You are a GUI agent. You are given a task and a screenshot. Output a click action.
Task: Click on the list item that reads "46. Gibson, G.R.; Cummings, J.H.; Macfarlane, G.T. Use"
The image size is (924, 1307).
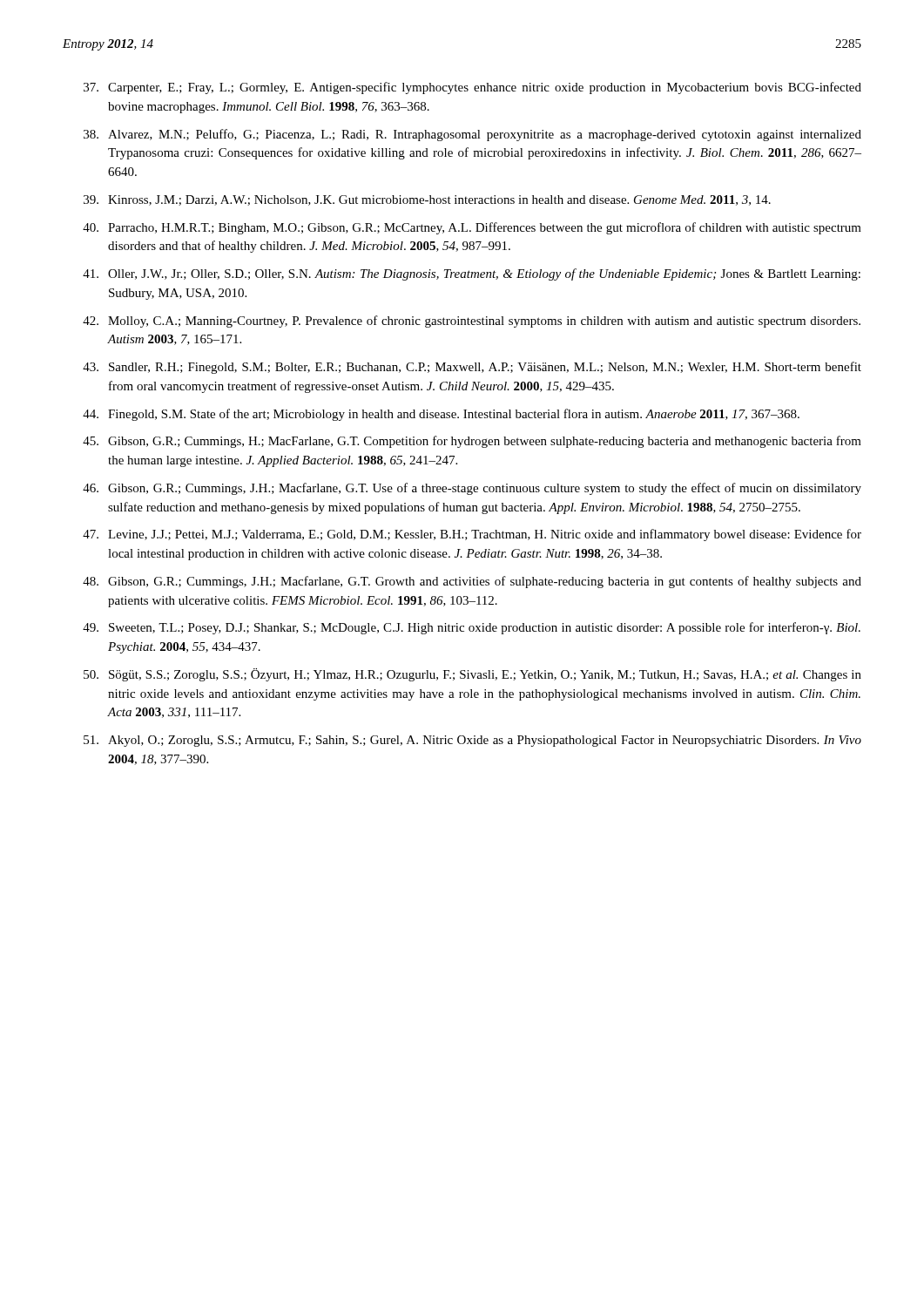[462, 498]
